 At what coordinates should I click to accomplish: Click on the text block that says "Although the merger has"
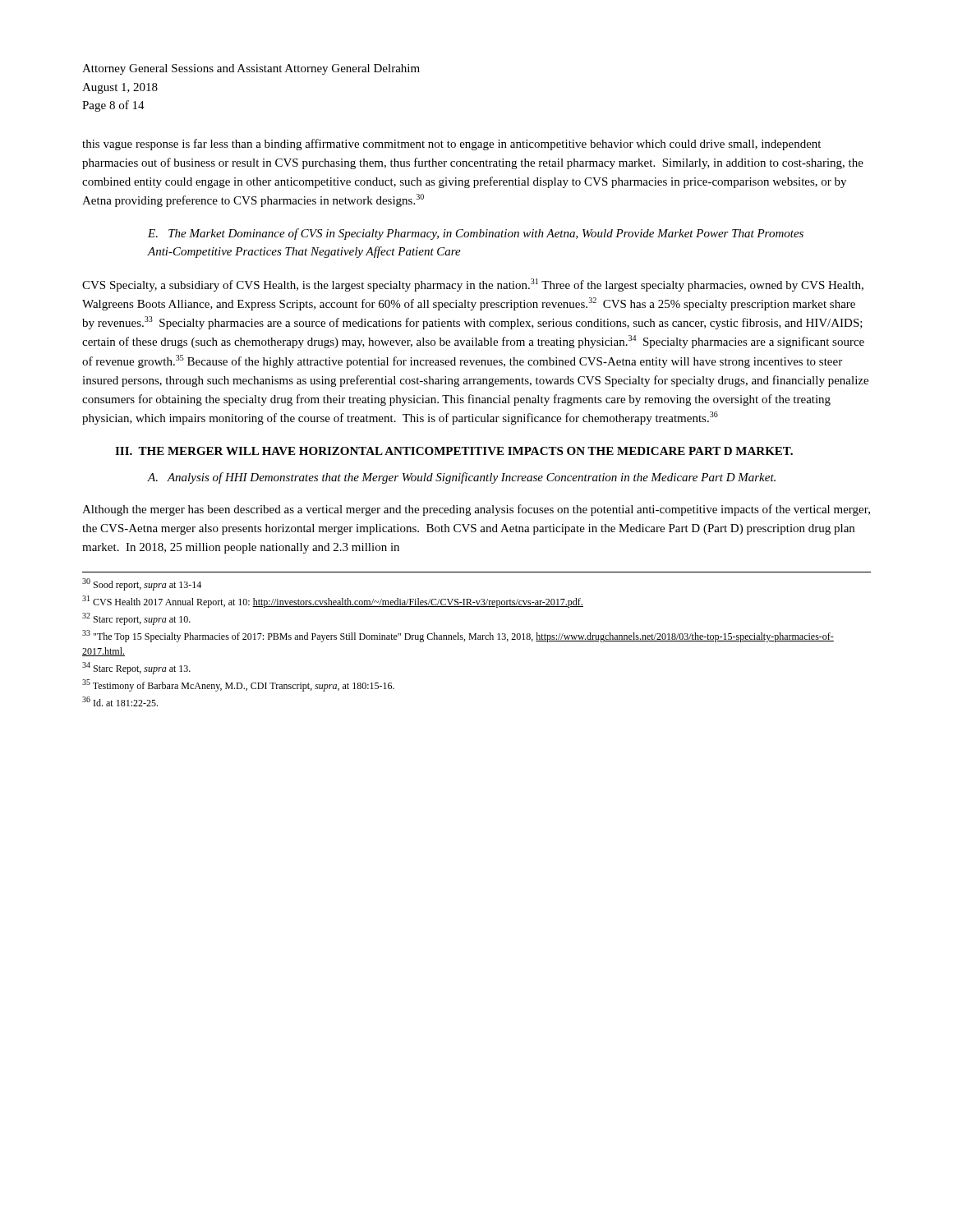pos(476,528)
